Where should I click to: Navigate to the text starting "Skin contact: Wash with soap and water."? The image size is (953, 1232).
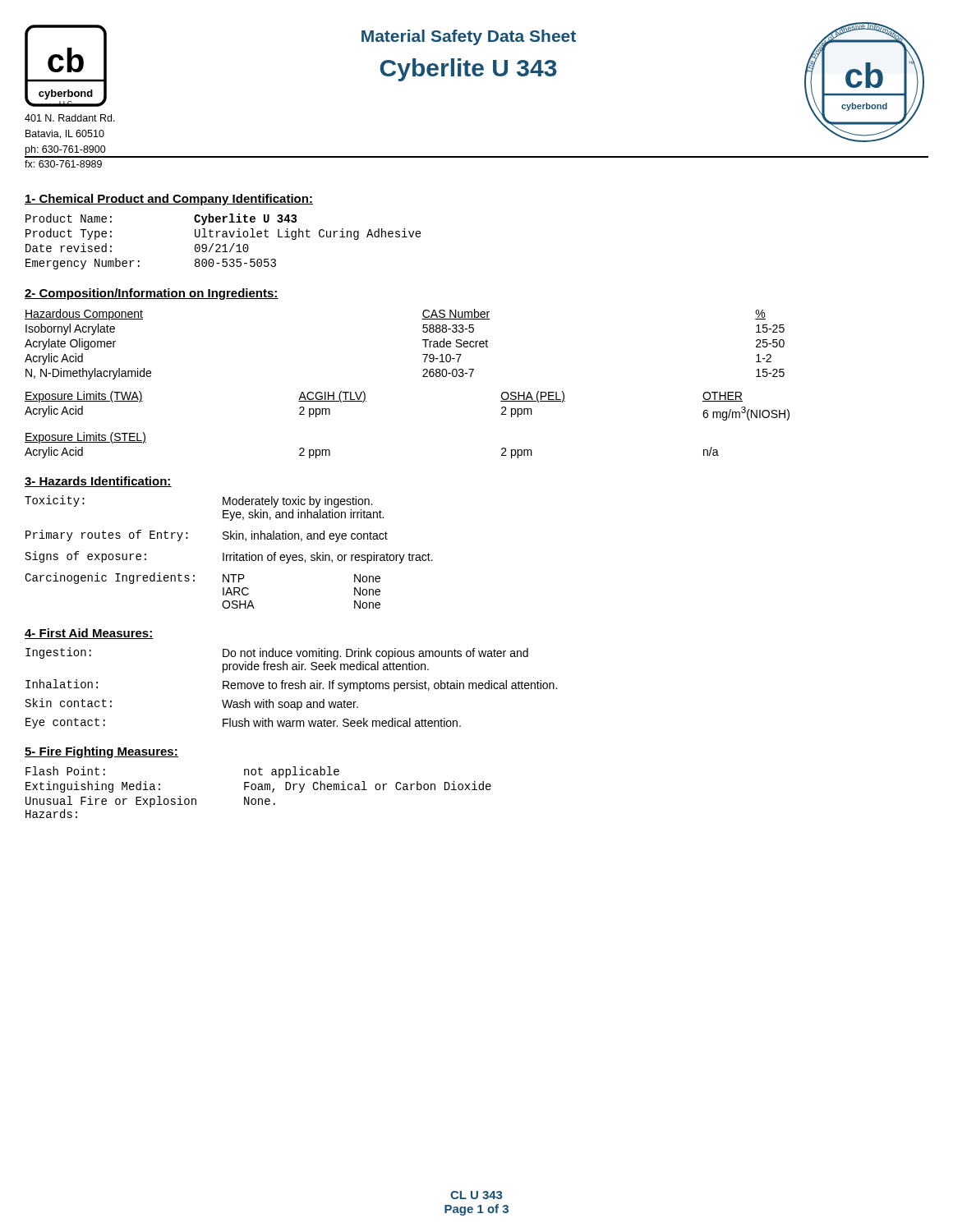point(68,704)
